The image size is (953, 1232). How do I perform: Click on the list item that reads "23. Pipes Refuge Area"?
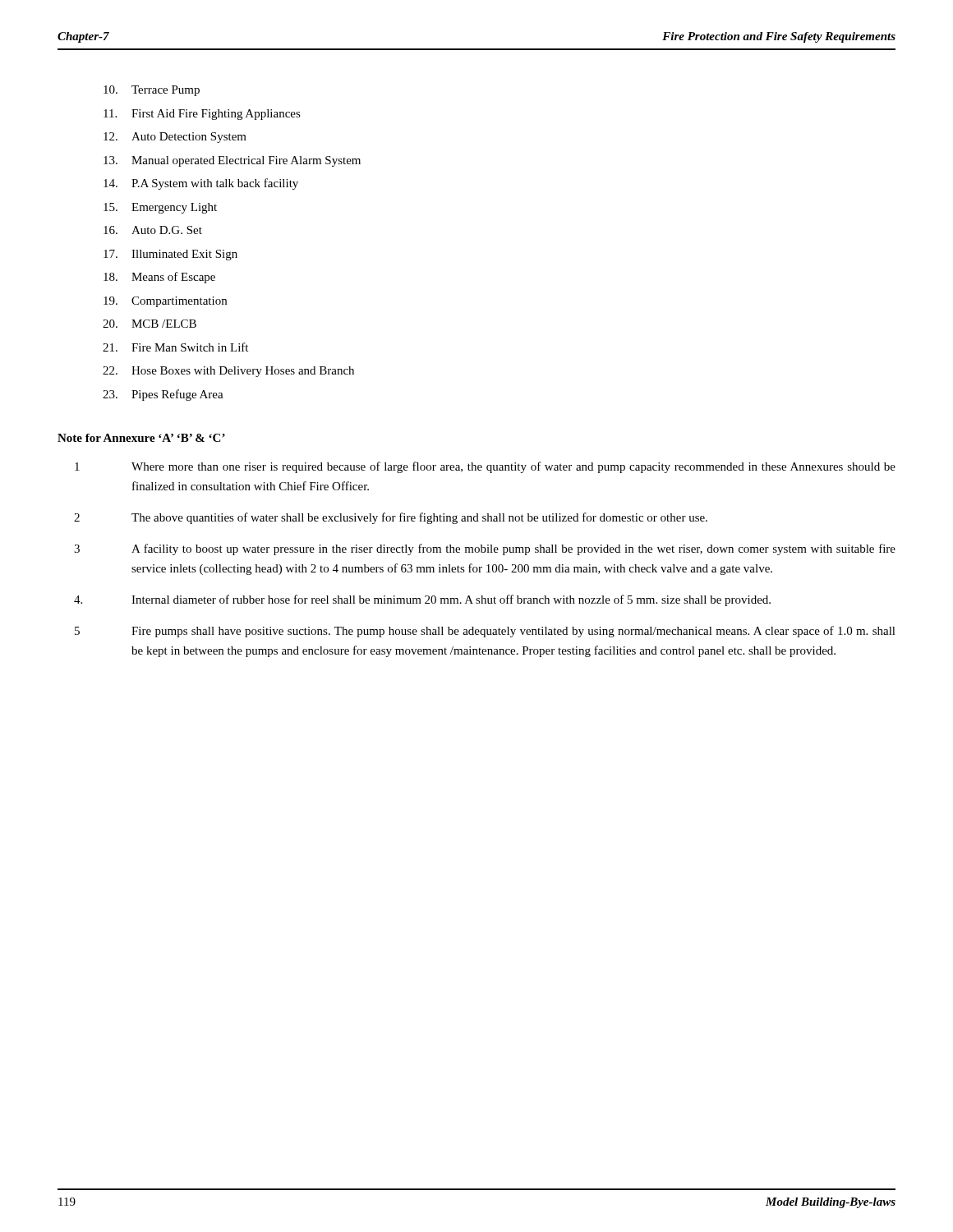pyautogui.click(x=163, y=395)
